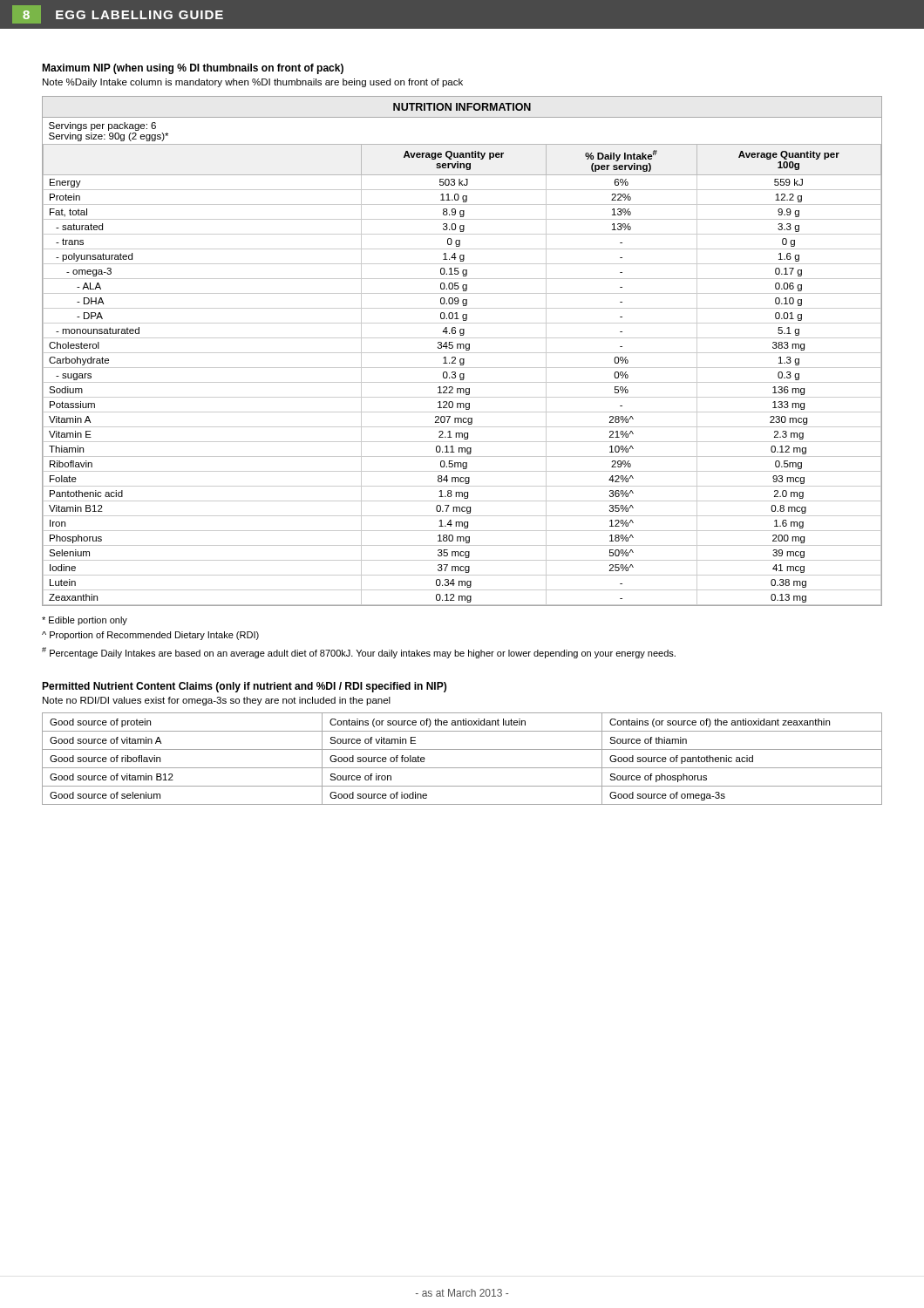The height and width of the screenshot is (1308, 924).
Task: Select the section header with the text "Maximum NIP (when"
Action: click(193, 68)
